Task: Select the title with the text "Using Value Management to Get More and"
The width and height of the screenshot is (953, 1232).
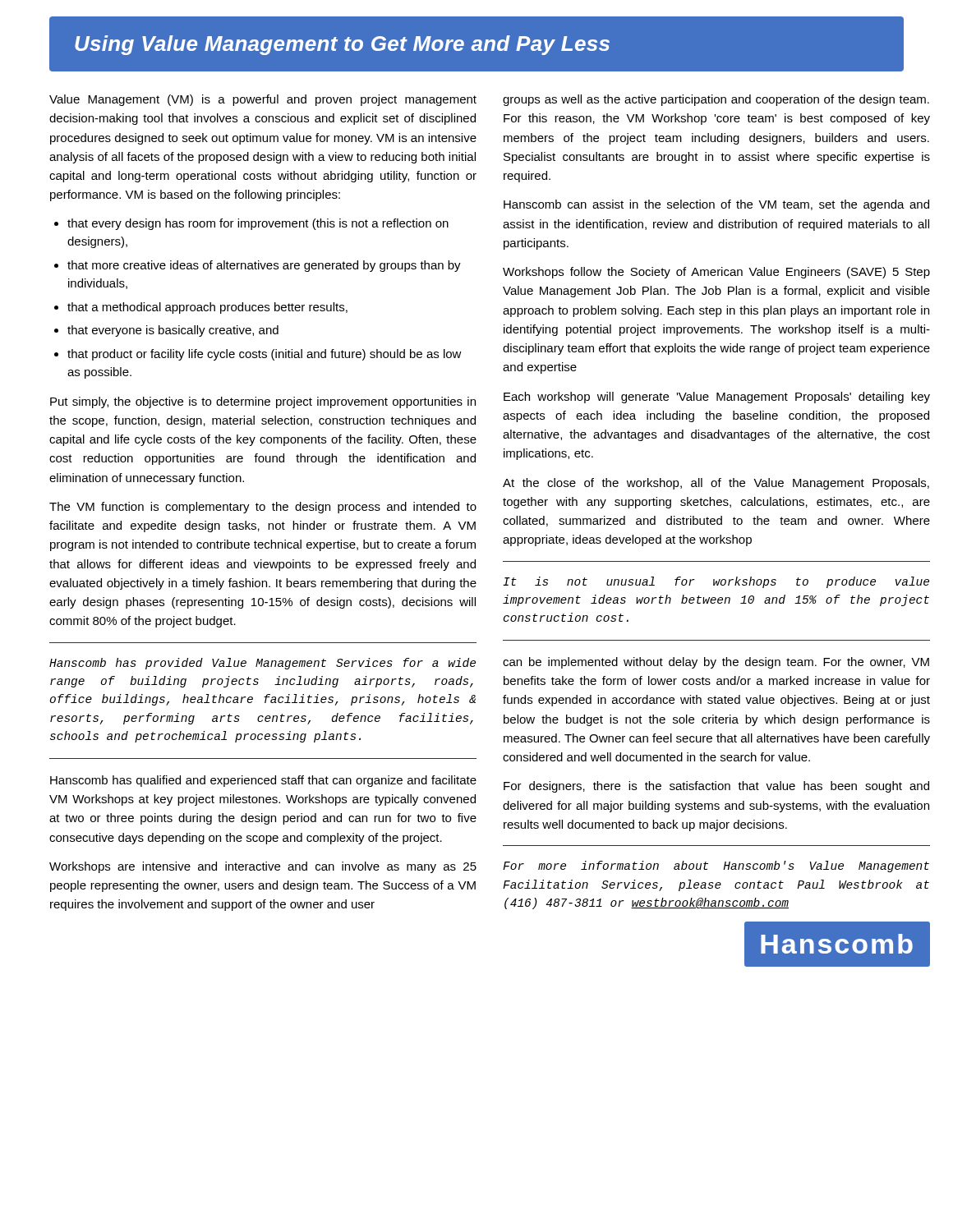Action: tap(476, 44)
